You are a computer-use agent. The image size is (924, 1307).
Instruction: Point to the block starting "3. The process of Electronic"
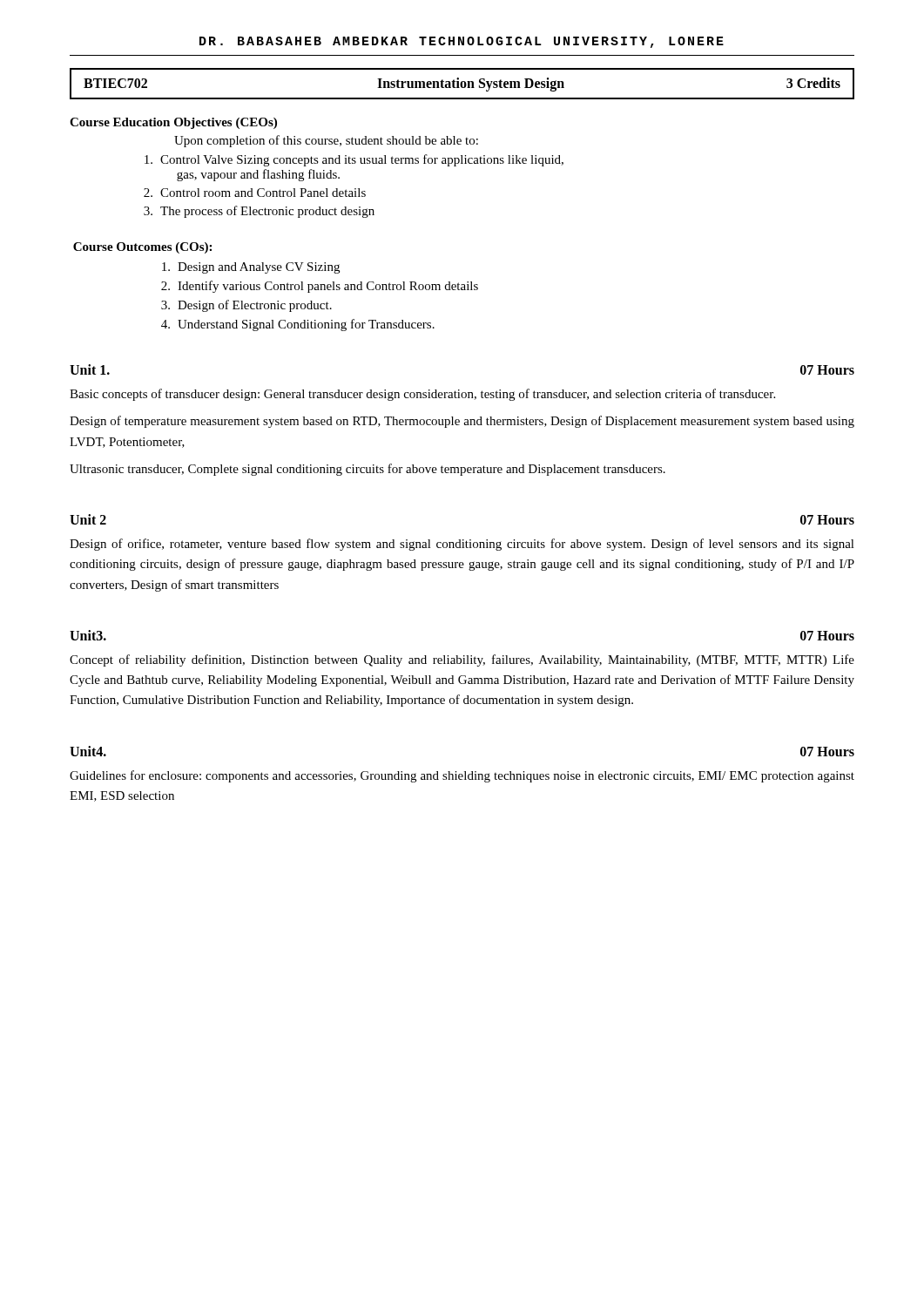(x=248, y=211)
